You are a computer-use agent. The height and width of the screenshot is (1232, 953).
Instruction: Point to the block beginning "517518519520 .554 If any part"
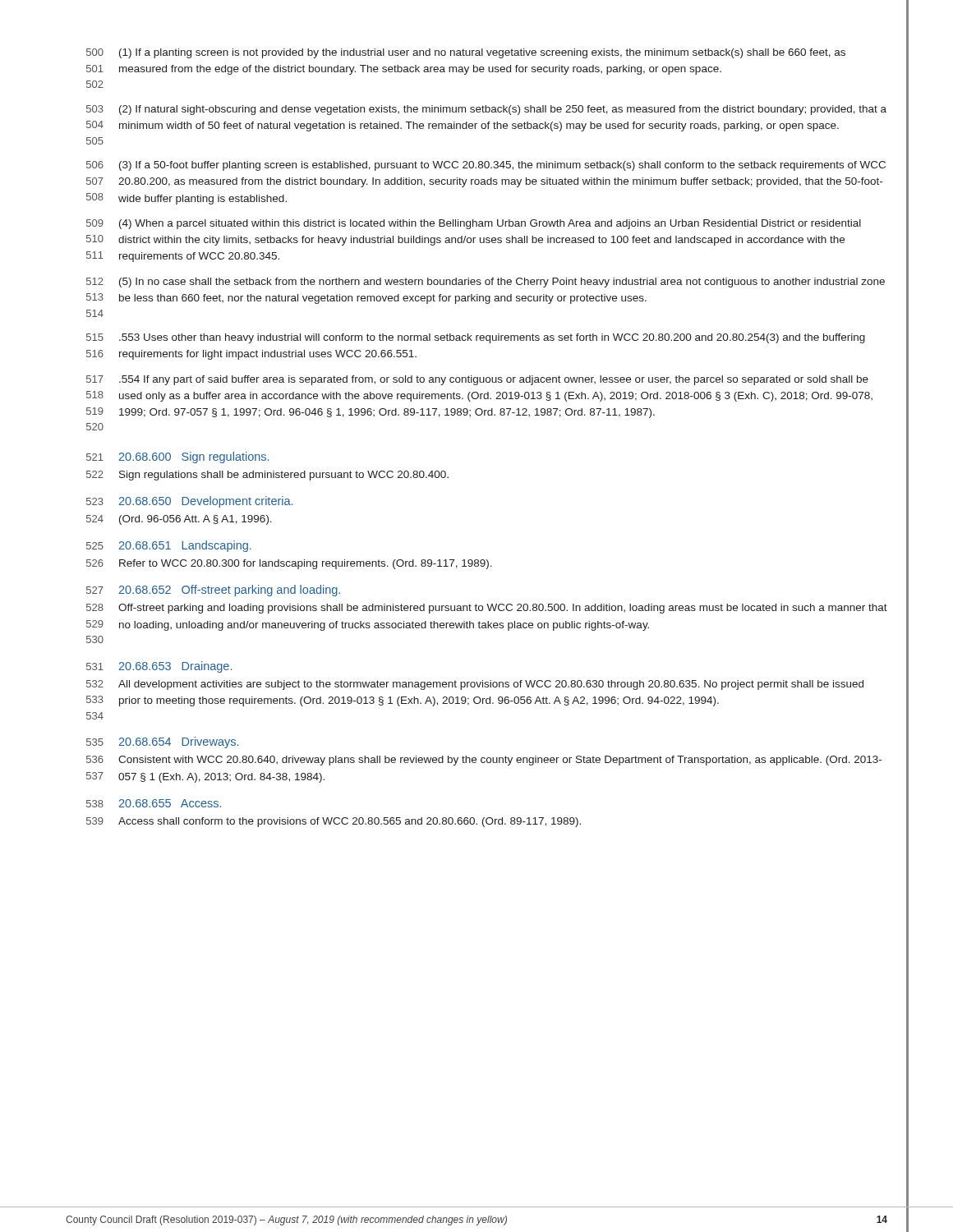tap(476, 403)
